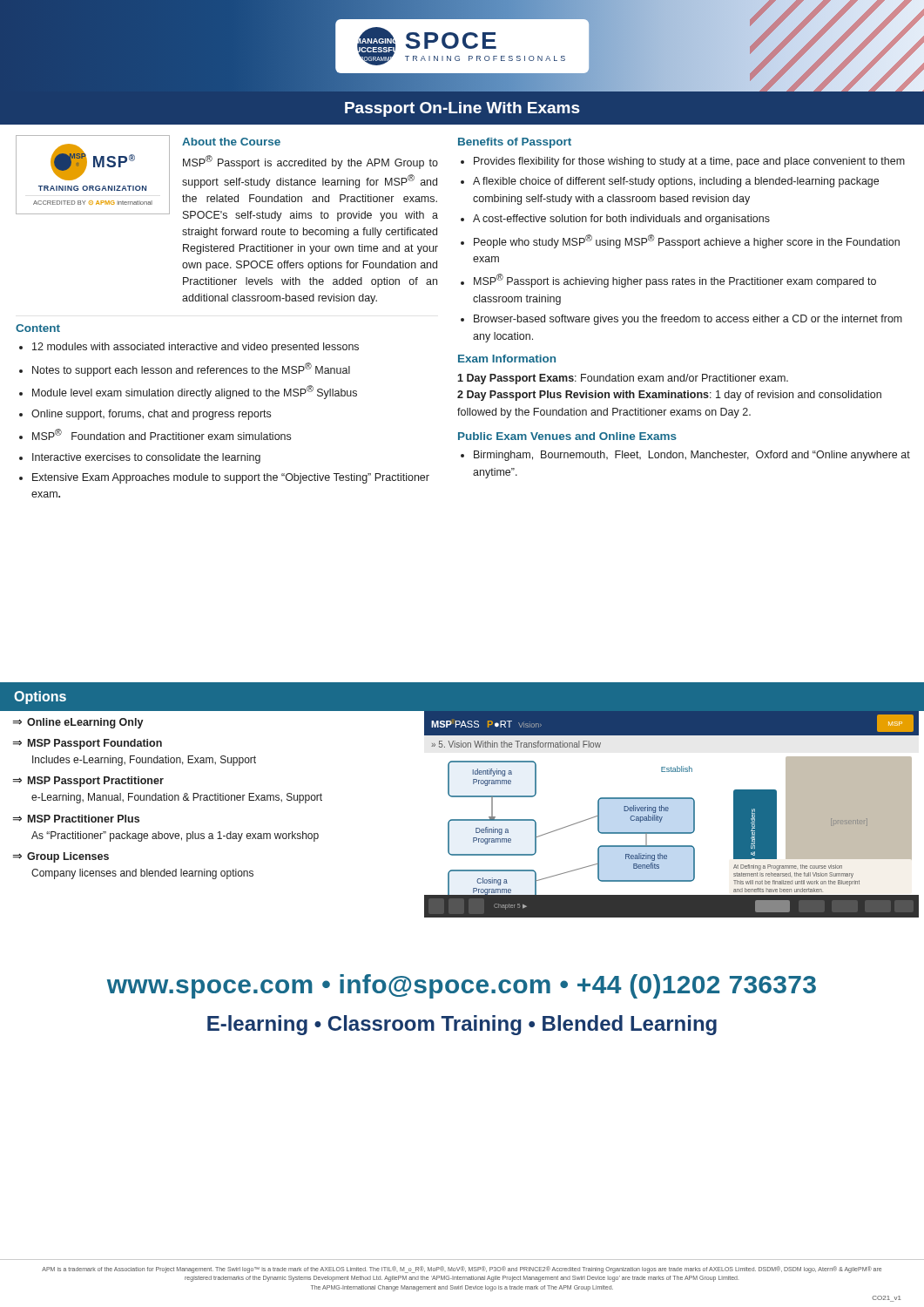This screenshot has width=924, height=1307.
Task: Click on the list item that reads "Interactive exercises to consolidate"
Action: coord(146,457)
